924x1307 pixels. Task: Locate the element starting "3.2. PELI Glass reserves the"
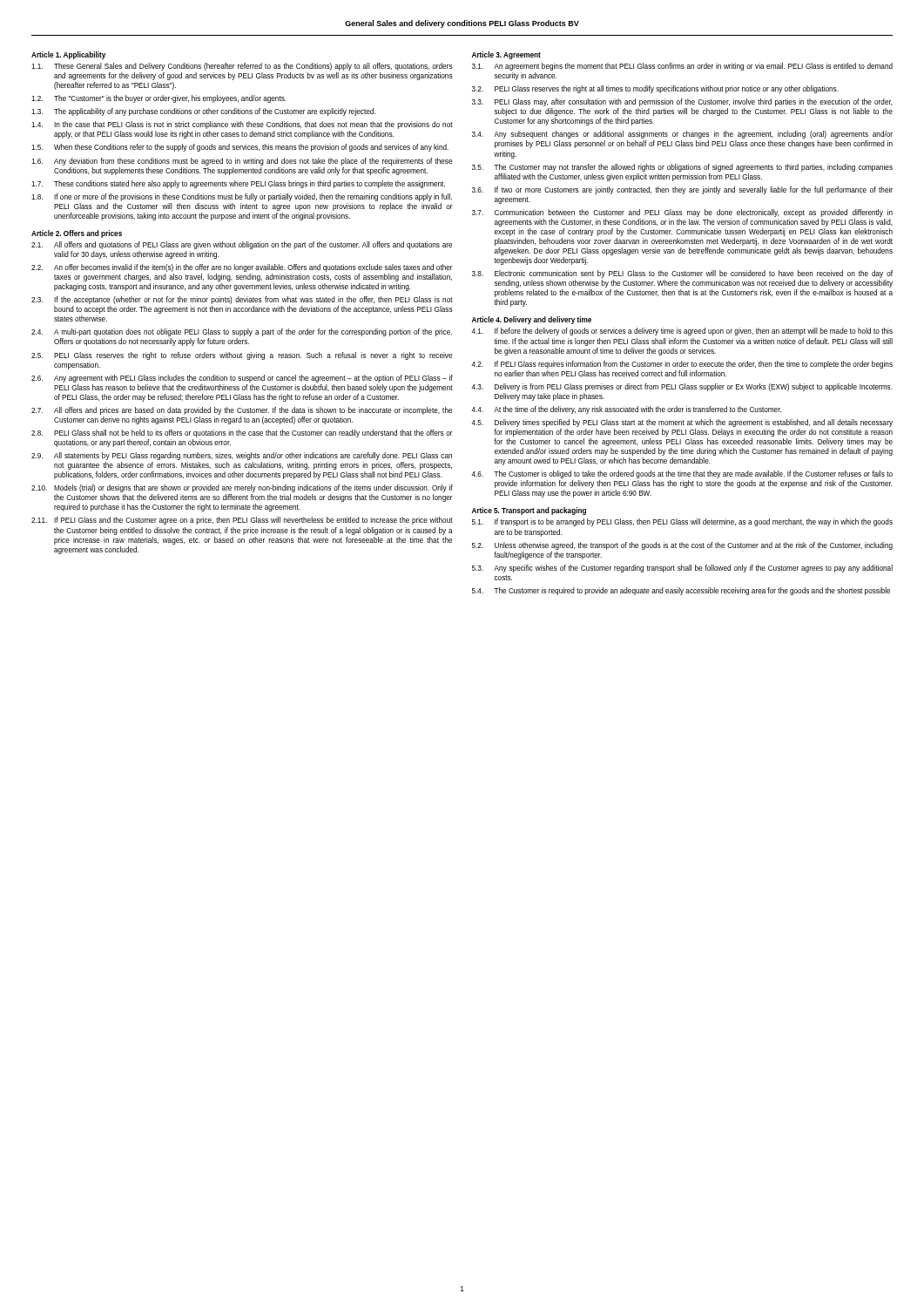pos(682,89)
